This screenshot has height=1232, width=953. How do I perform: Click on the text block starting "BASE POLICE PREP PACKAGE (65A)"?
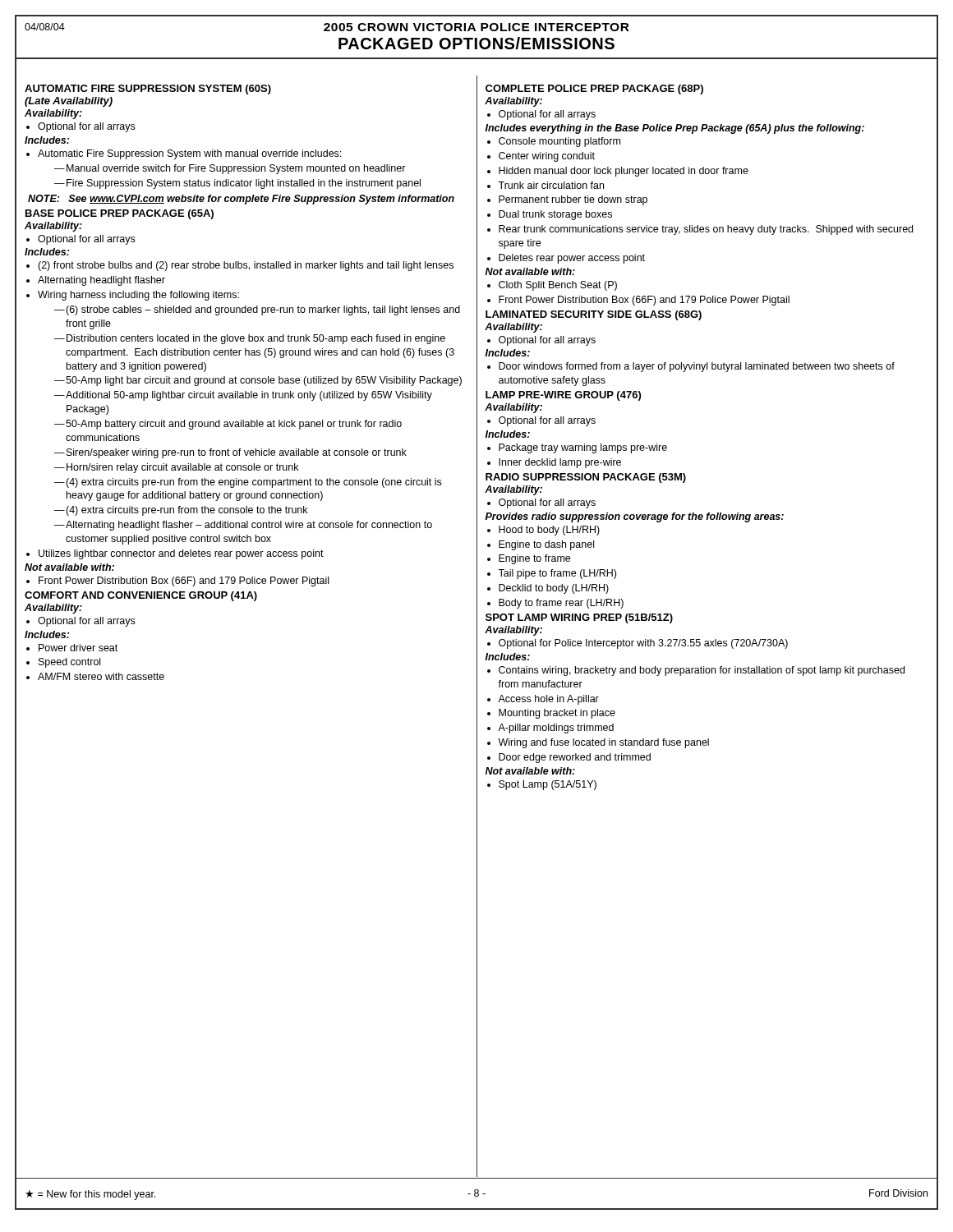[246, 213]
